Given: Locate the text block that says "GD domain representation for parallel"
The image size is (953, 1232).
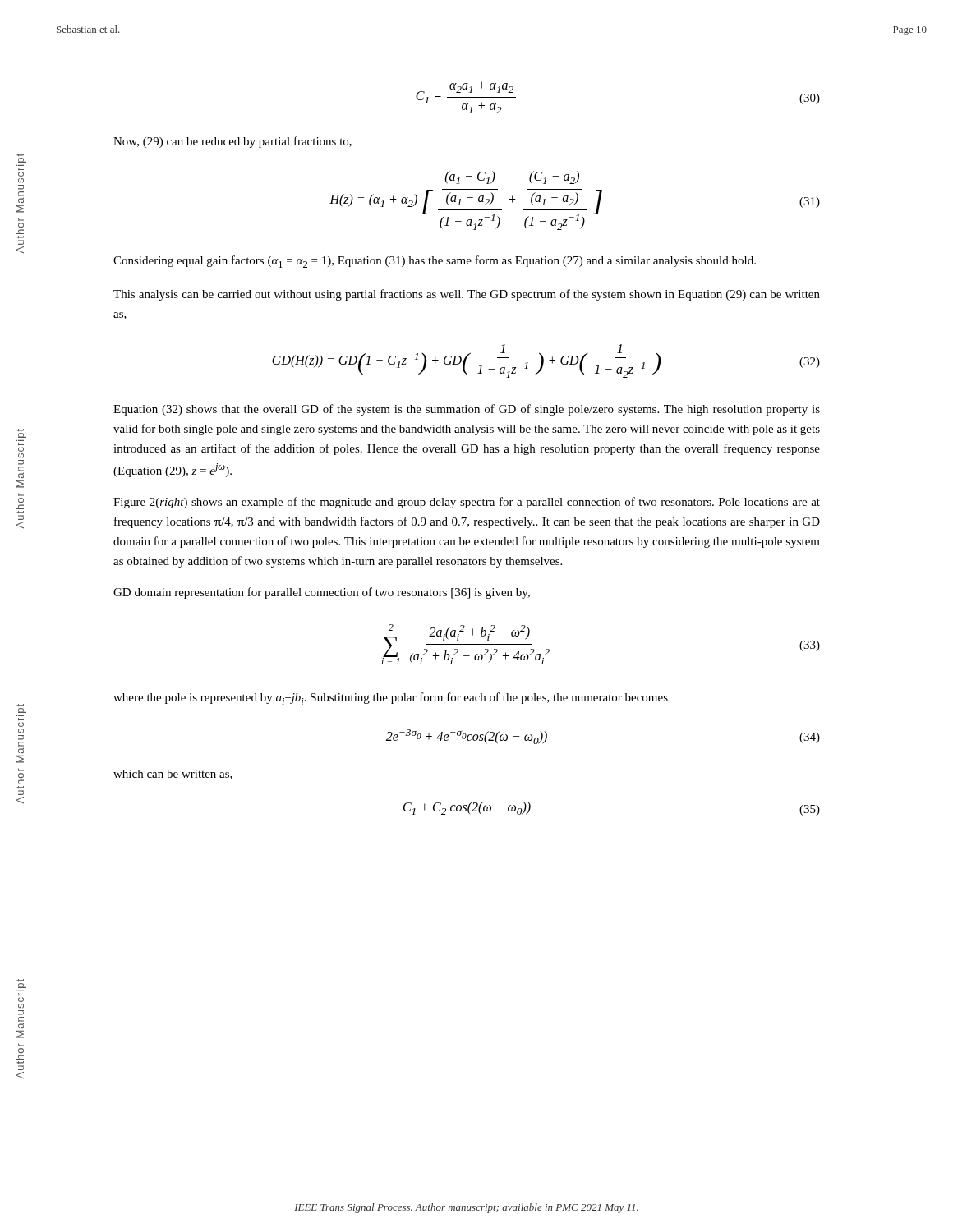Looking at the screenshot, I should tap(322, 592).
